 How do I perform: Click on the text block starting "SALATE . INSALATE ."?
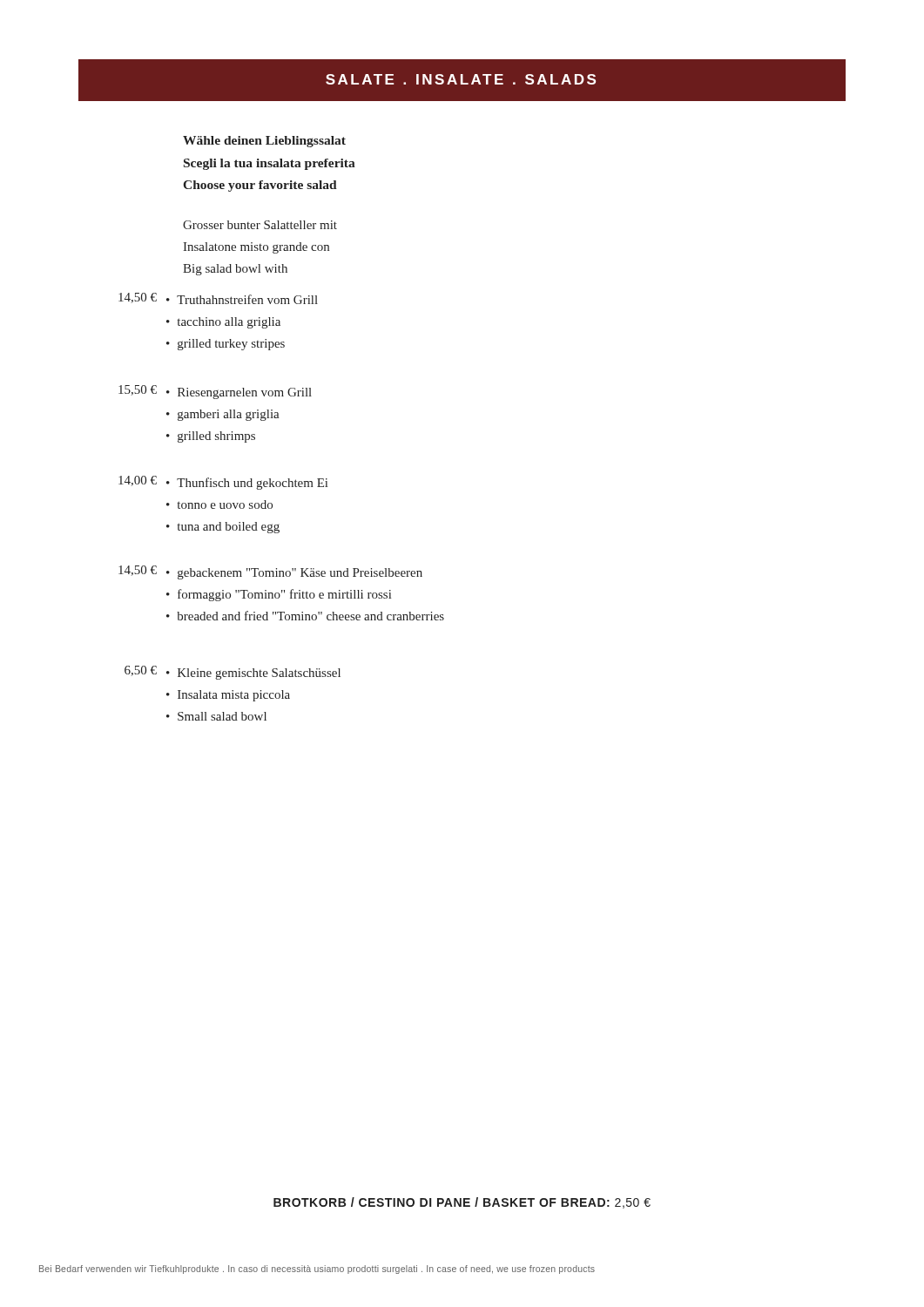(462, 80)
